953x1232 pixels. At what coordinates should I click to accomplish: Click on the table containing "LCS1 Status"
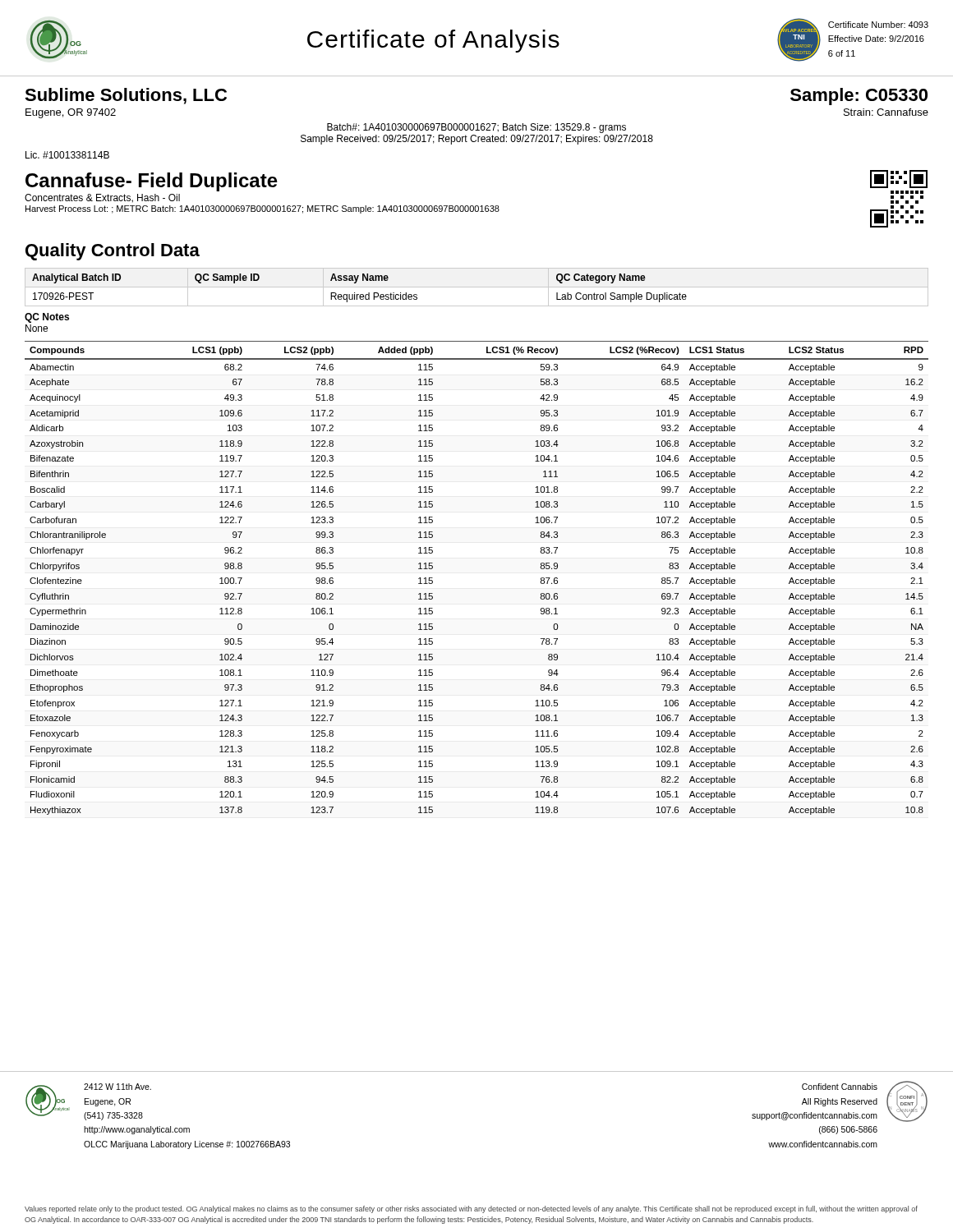[x=476, y=579]
